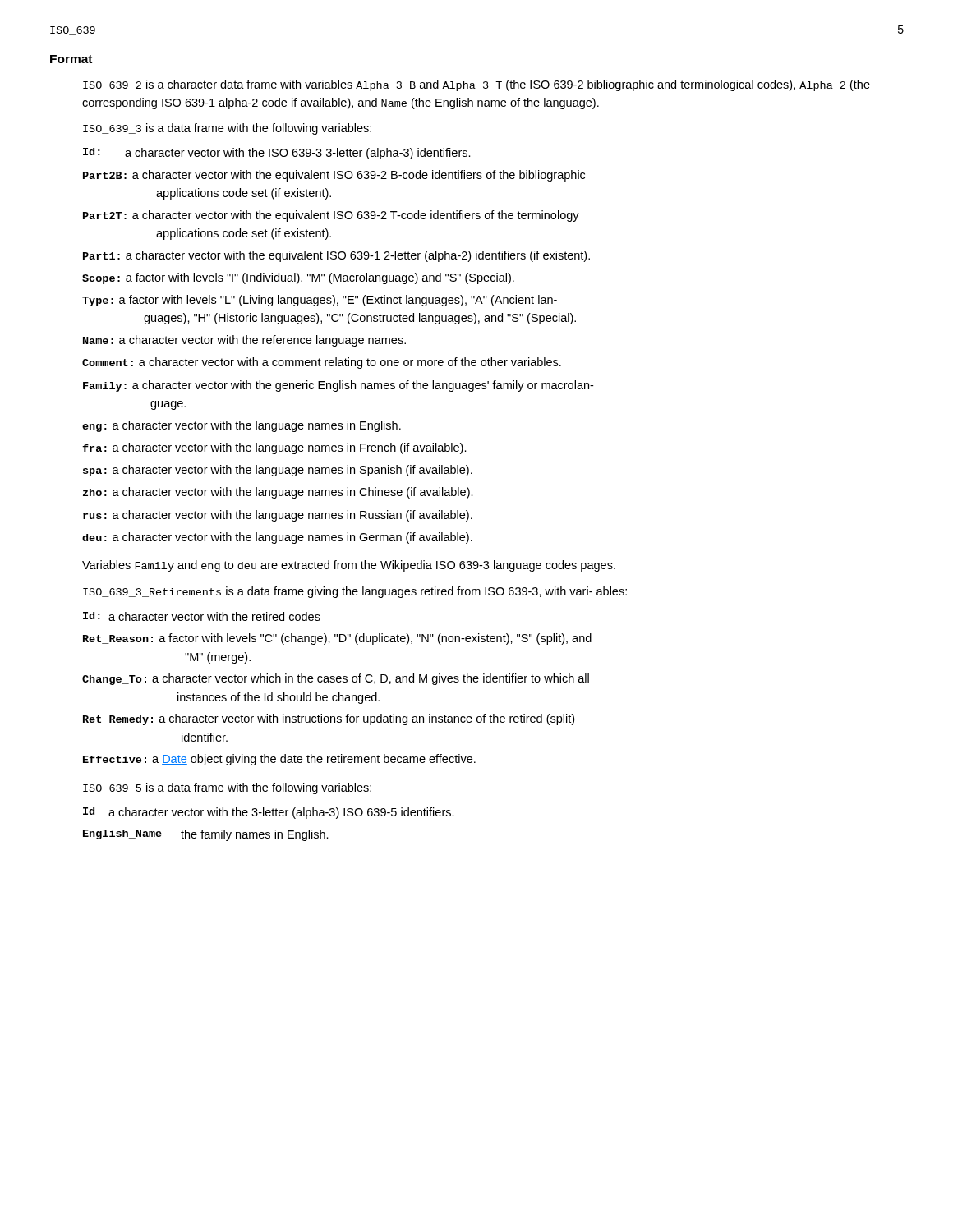Screen dimensions: 1232x953
Task: Locate the list item with the text "Ret_Reason: a factor with levels "C" (change), "D""
Action: (493, 649)
